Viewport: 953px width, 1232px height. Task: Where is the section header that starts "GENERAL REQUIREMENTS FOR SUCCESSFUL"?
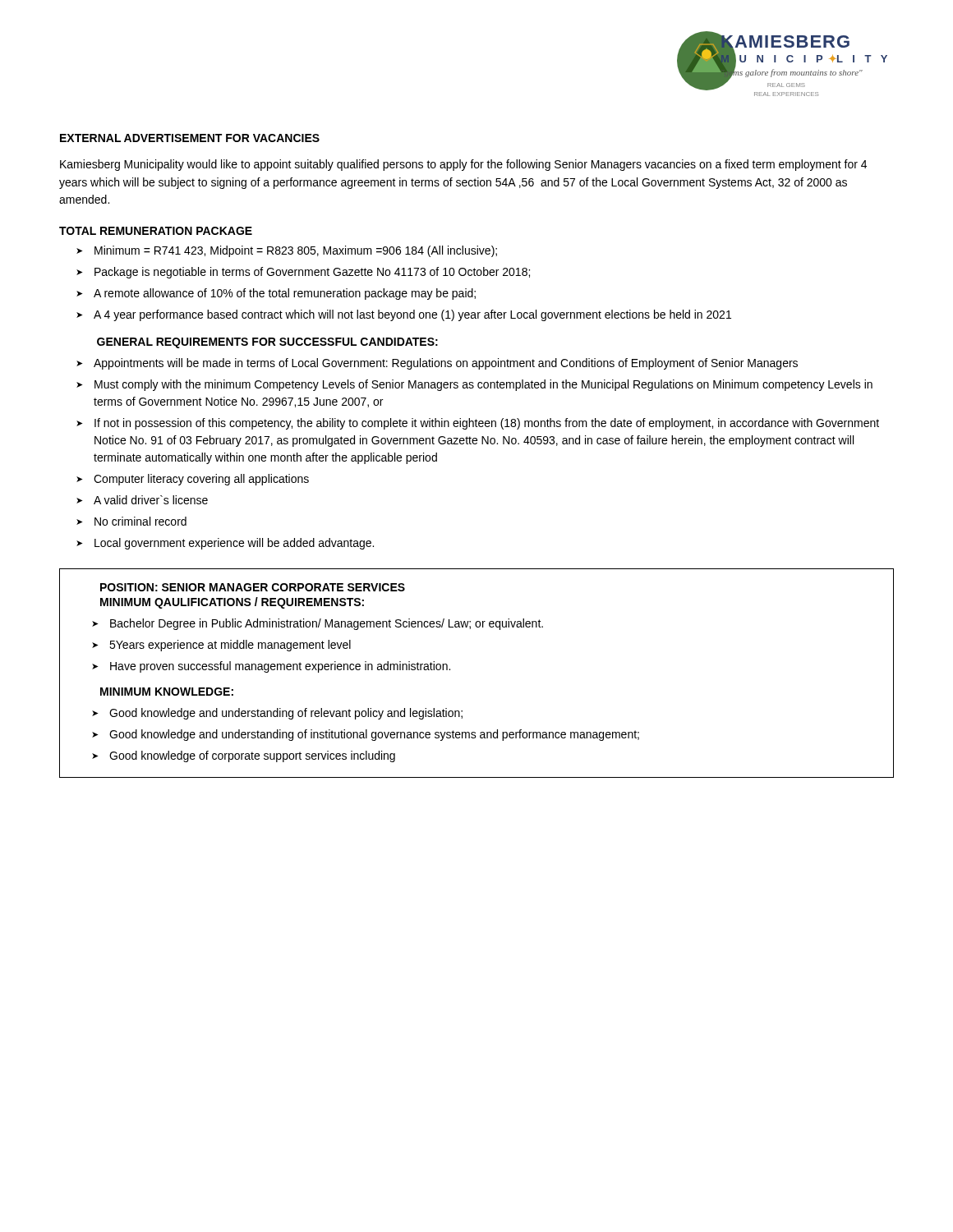pos(261,342)
